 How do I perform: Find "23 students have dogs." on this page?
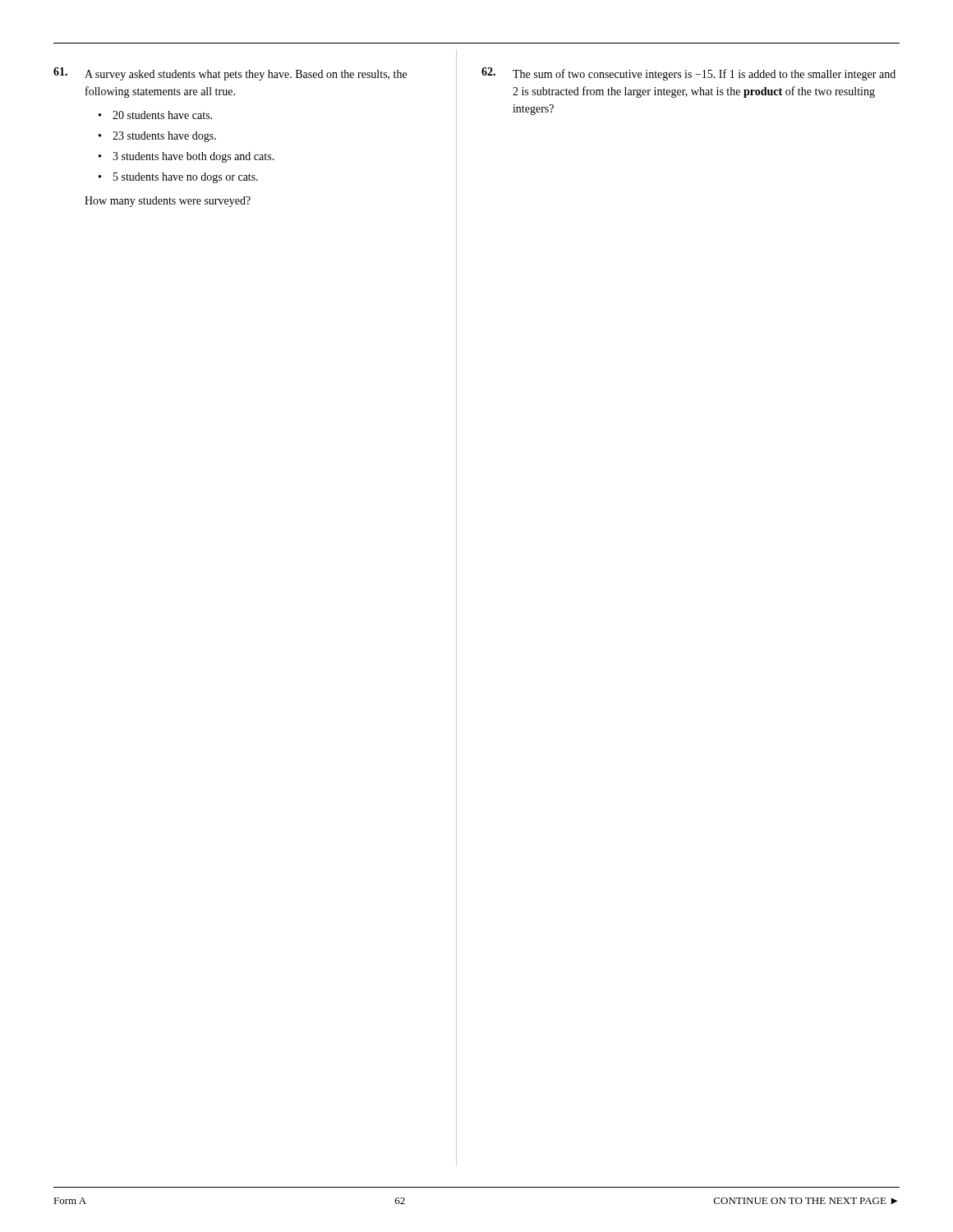tap(157, 137)
